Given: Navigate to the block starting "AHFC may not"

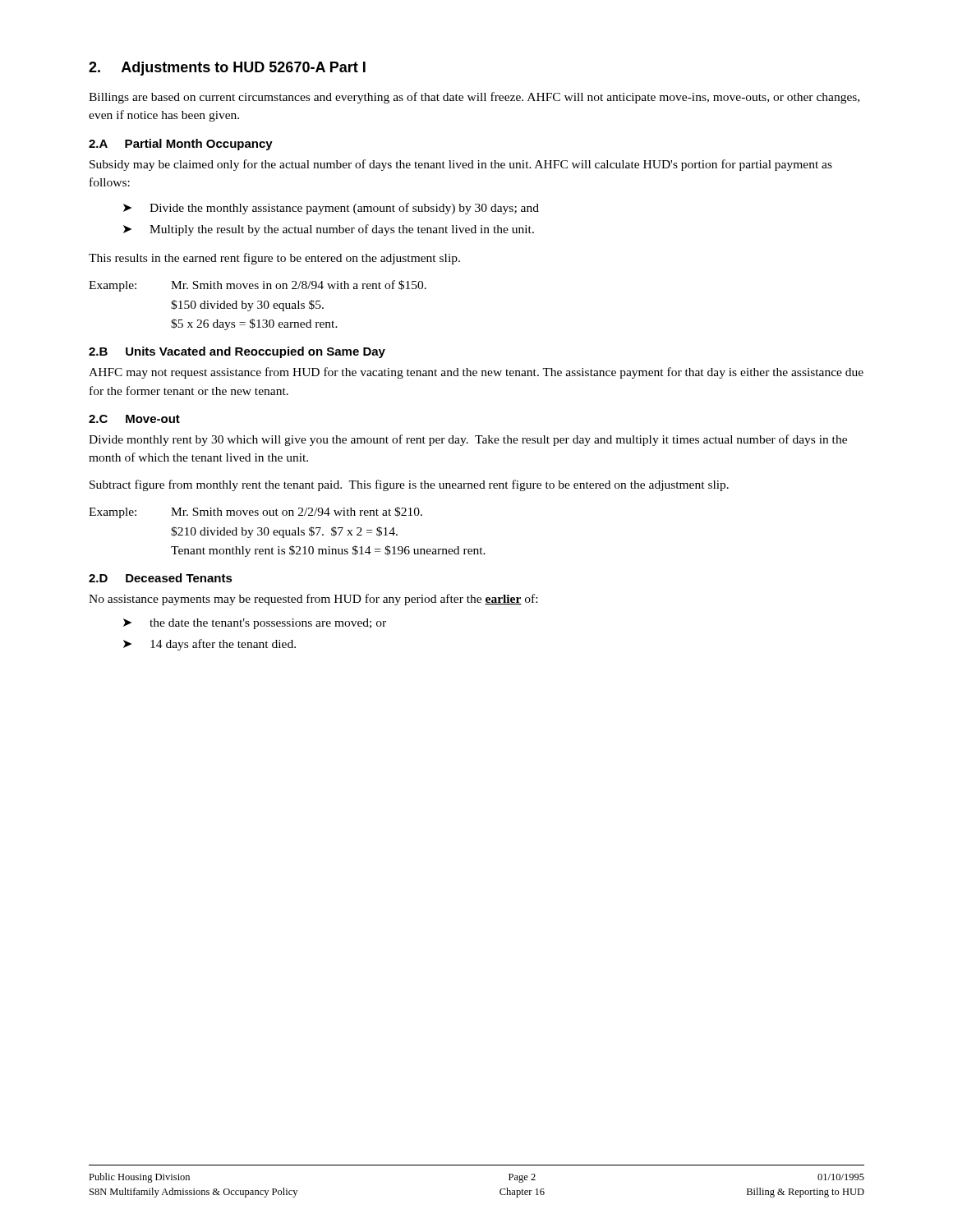Looking at the screenshot, I should point(476,381).
